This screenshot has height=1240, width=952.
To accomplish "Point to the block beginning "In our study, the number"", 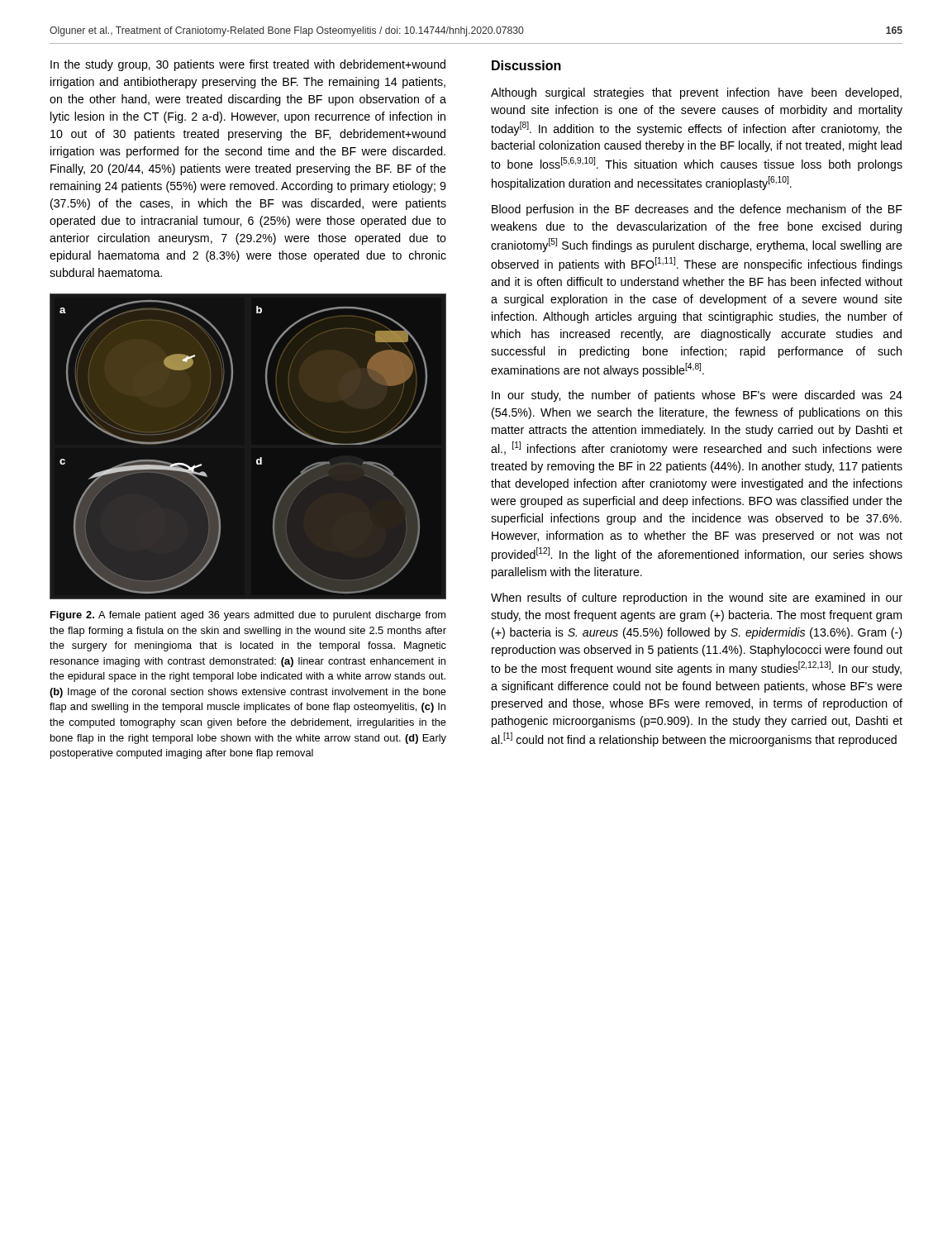I will (697, 484).
